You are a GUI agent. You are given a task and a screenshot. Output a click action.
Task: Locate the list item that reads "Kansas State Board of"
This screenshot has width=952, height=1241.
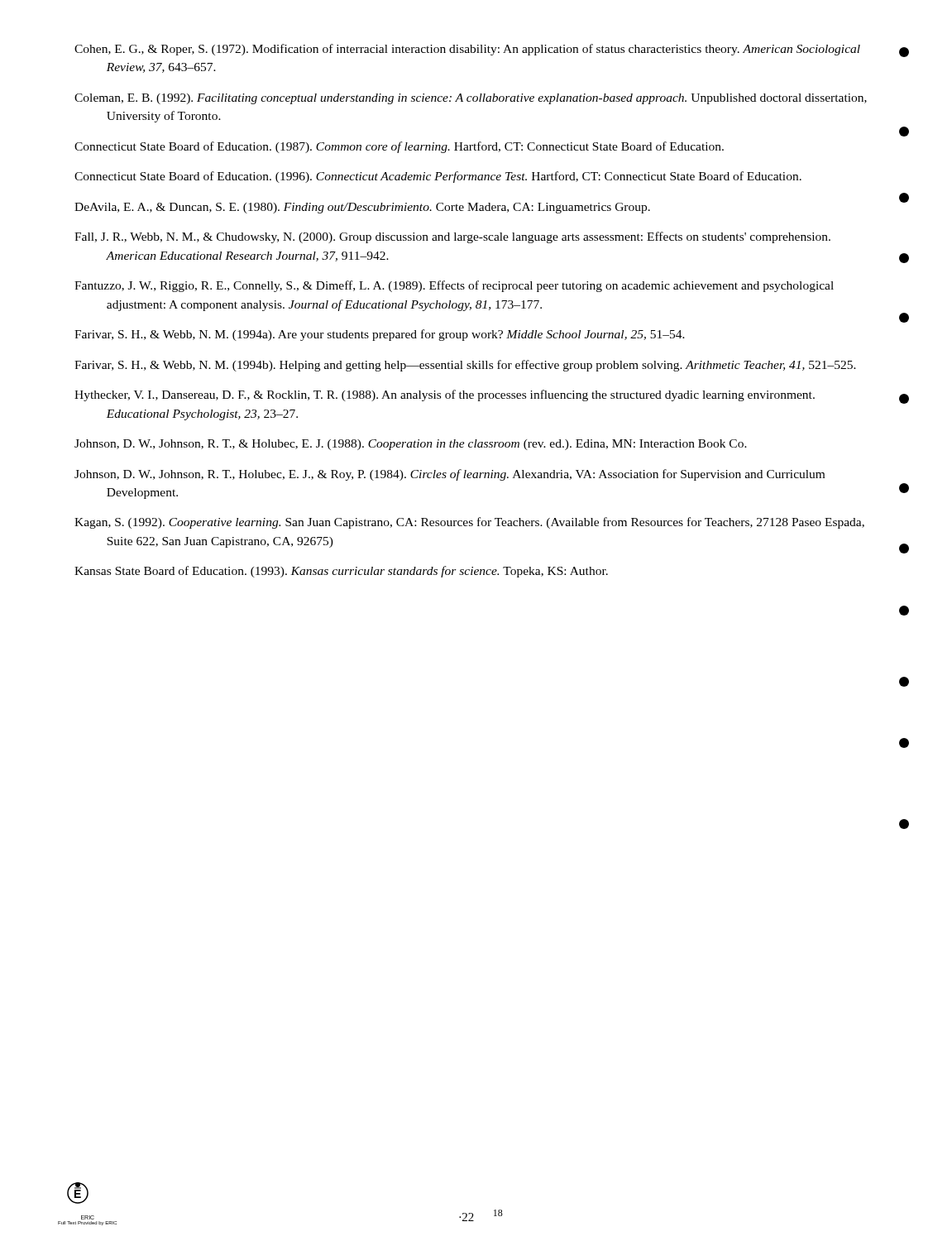click(x=341, y=571)
